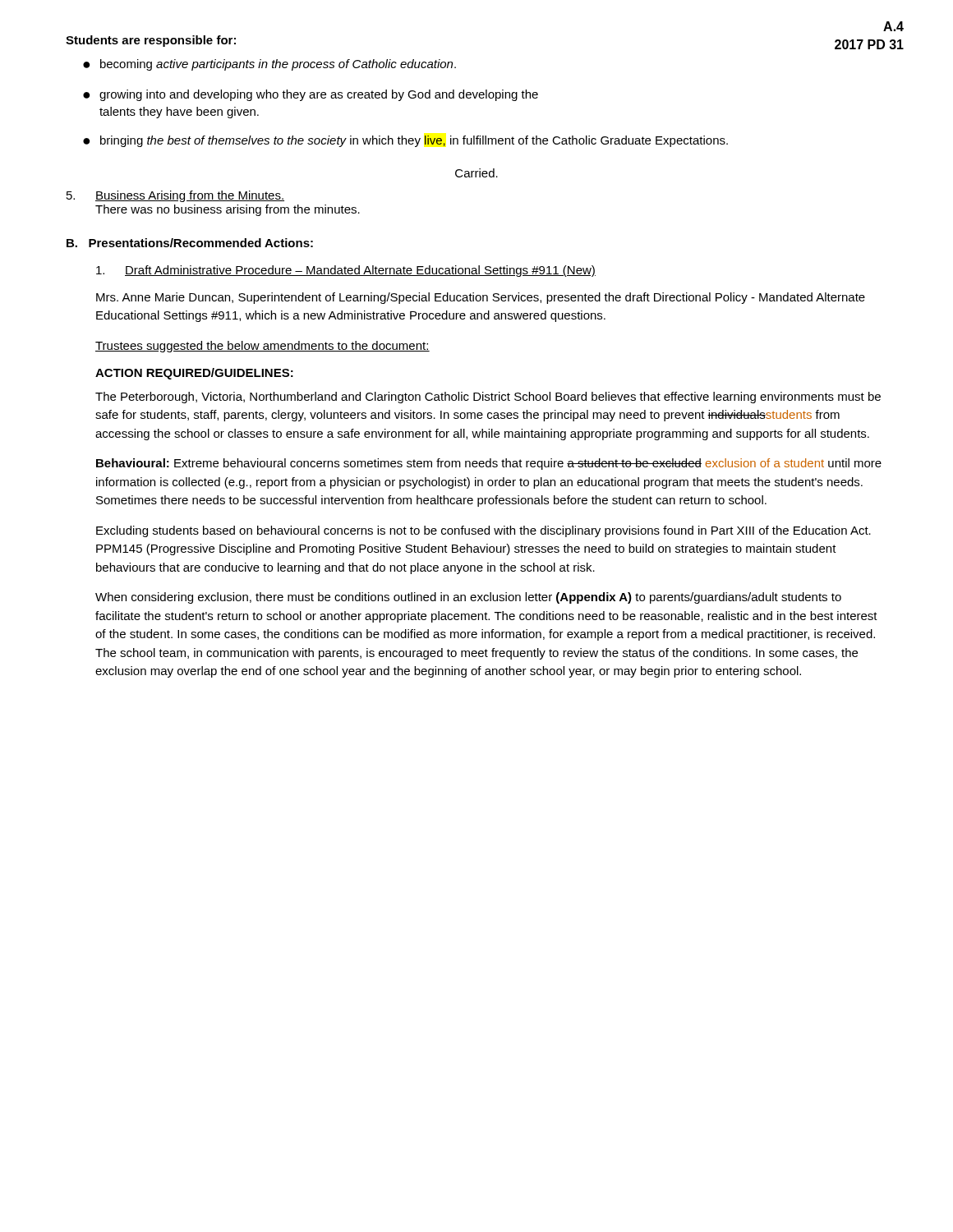Locate the passage starting "● bringing the best of themselves to the"

point(406,141)
